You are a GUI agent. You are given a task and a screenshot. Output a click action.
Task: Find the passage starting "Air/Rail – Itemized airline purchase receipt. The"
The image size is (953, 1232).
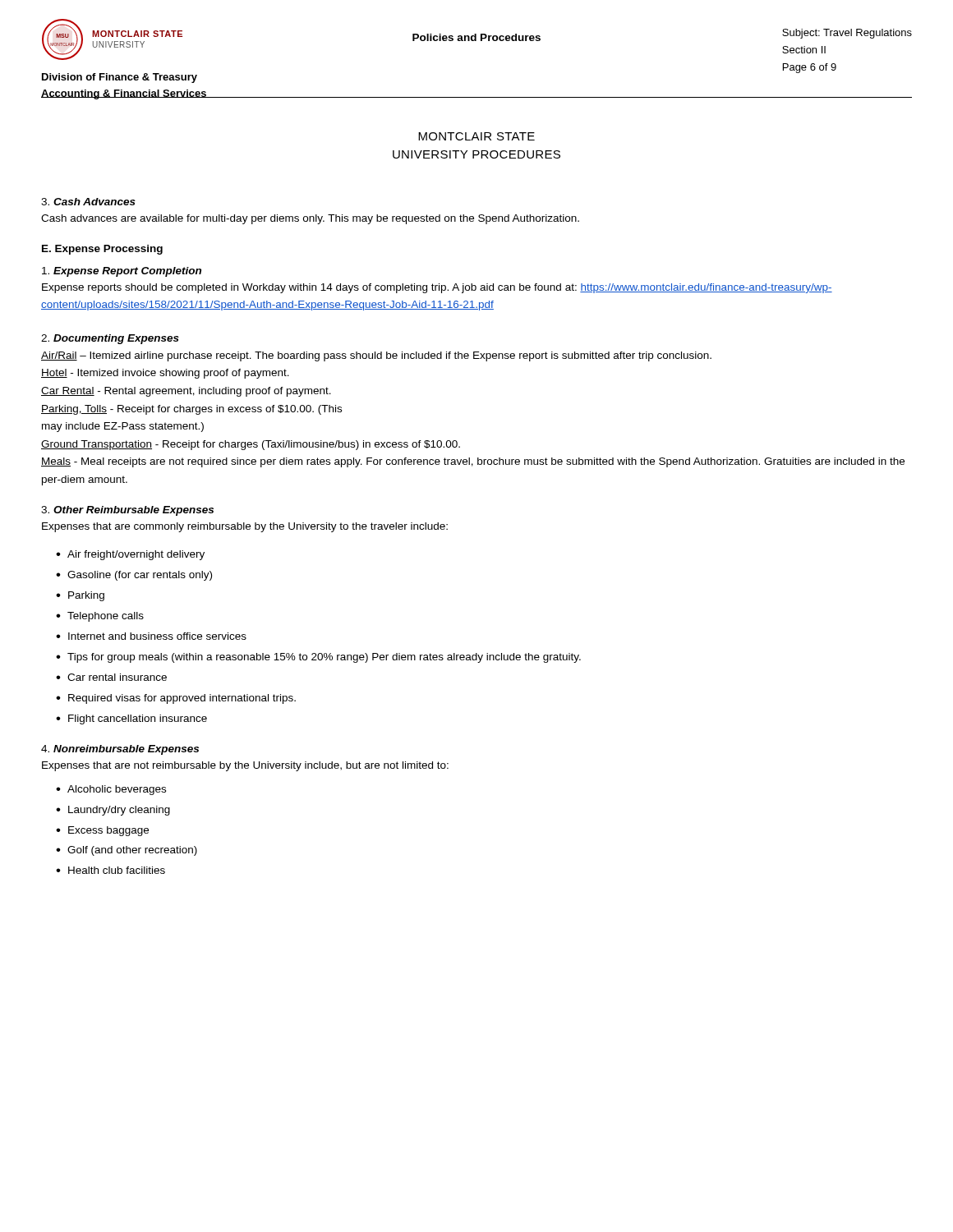376,356
